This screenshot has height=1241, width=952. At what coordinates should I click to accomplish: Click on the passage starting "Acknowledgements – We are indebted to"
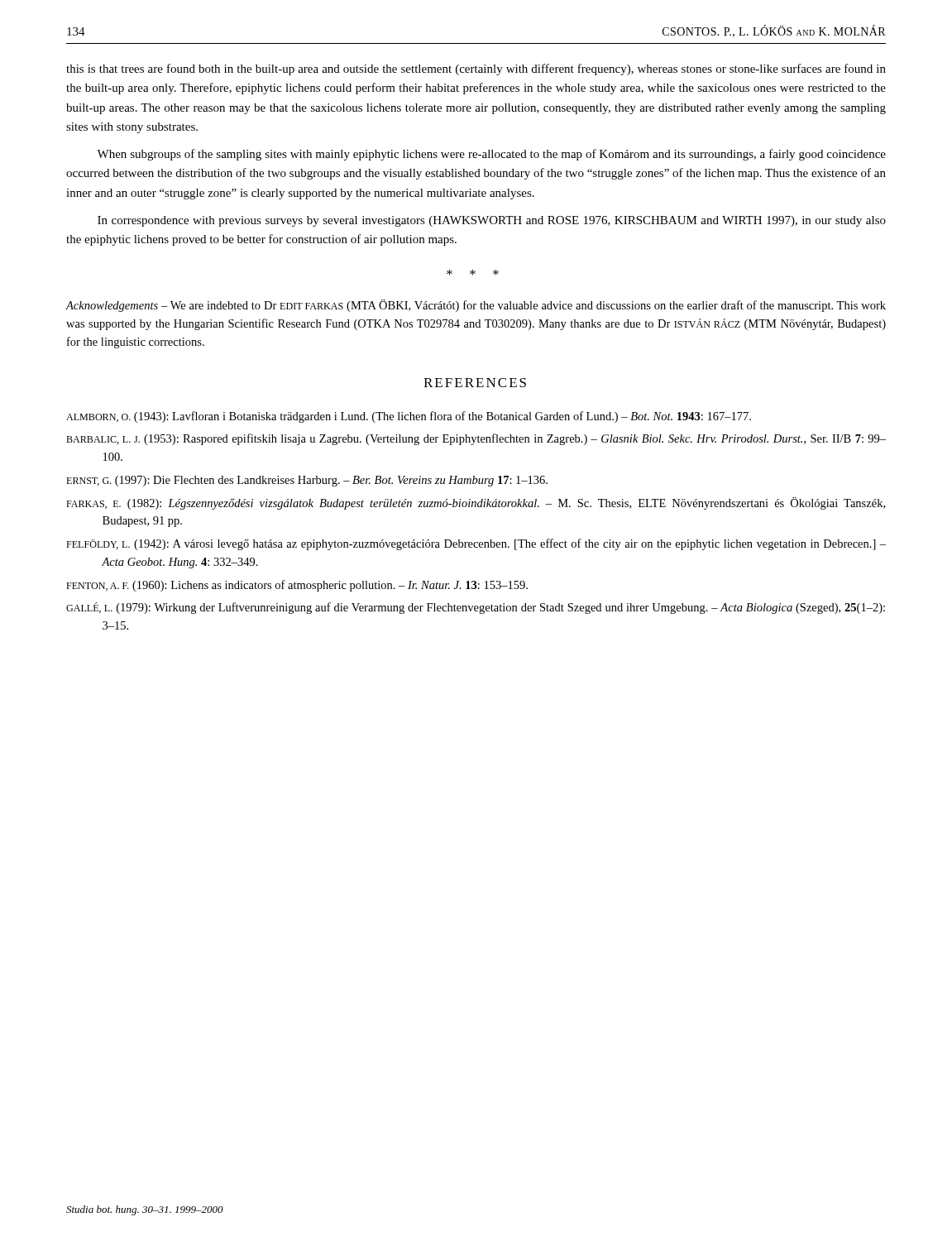click(476, 323)
